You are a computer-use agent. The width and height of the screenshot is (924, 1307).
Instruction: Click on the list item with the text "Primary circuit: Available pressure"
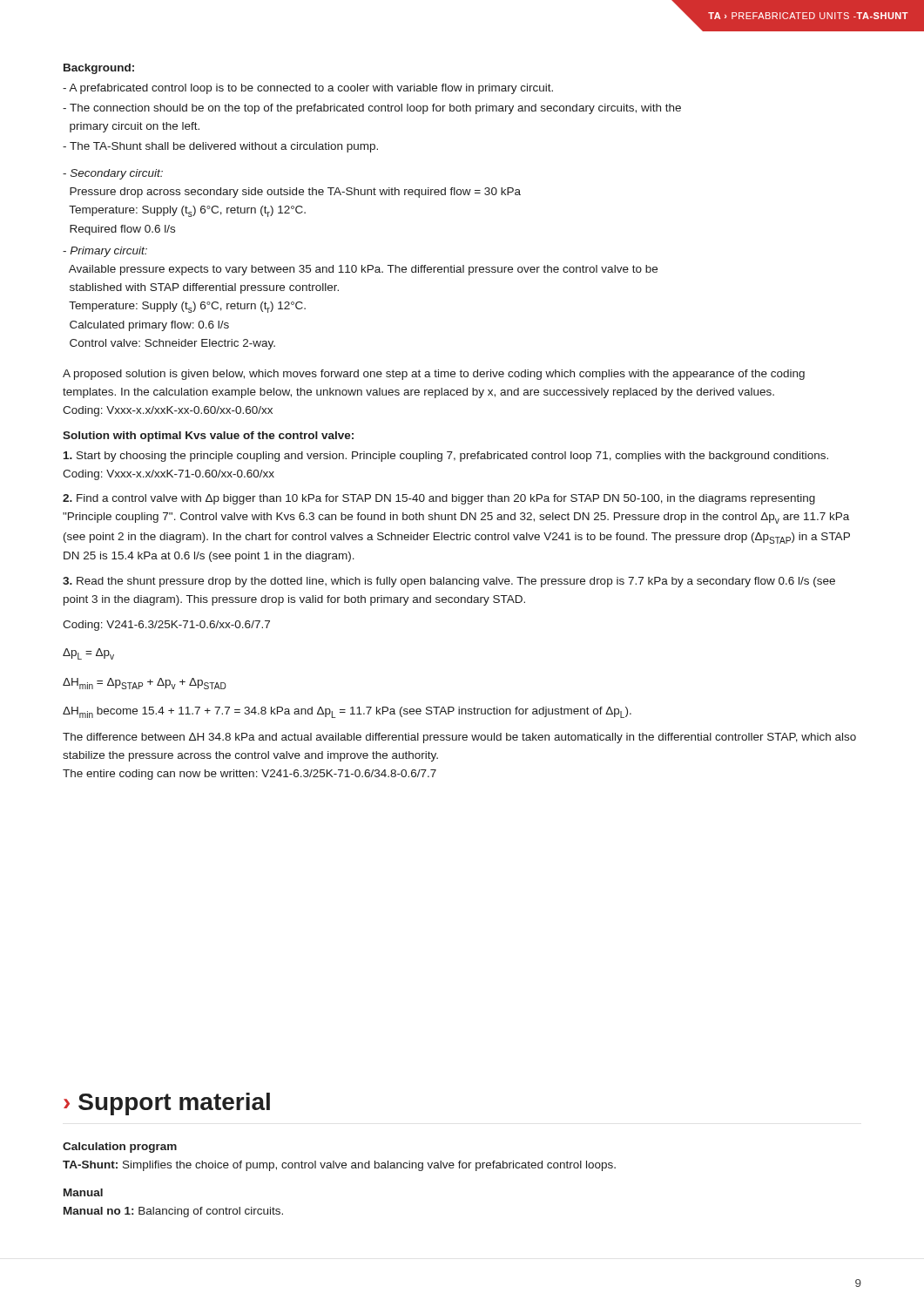point(105,252)
